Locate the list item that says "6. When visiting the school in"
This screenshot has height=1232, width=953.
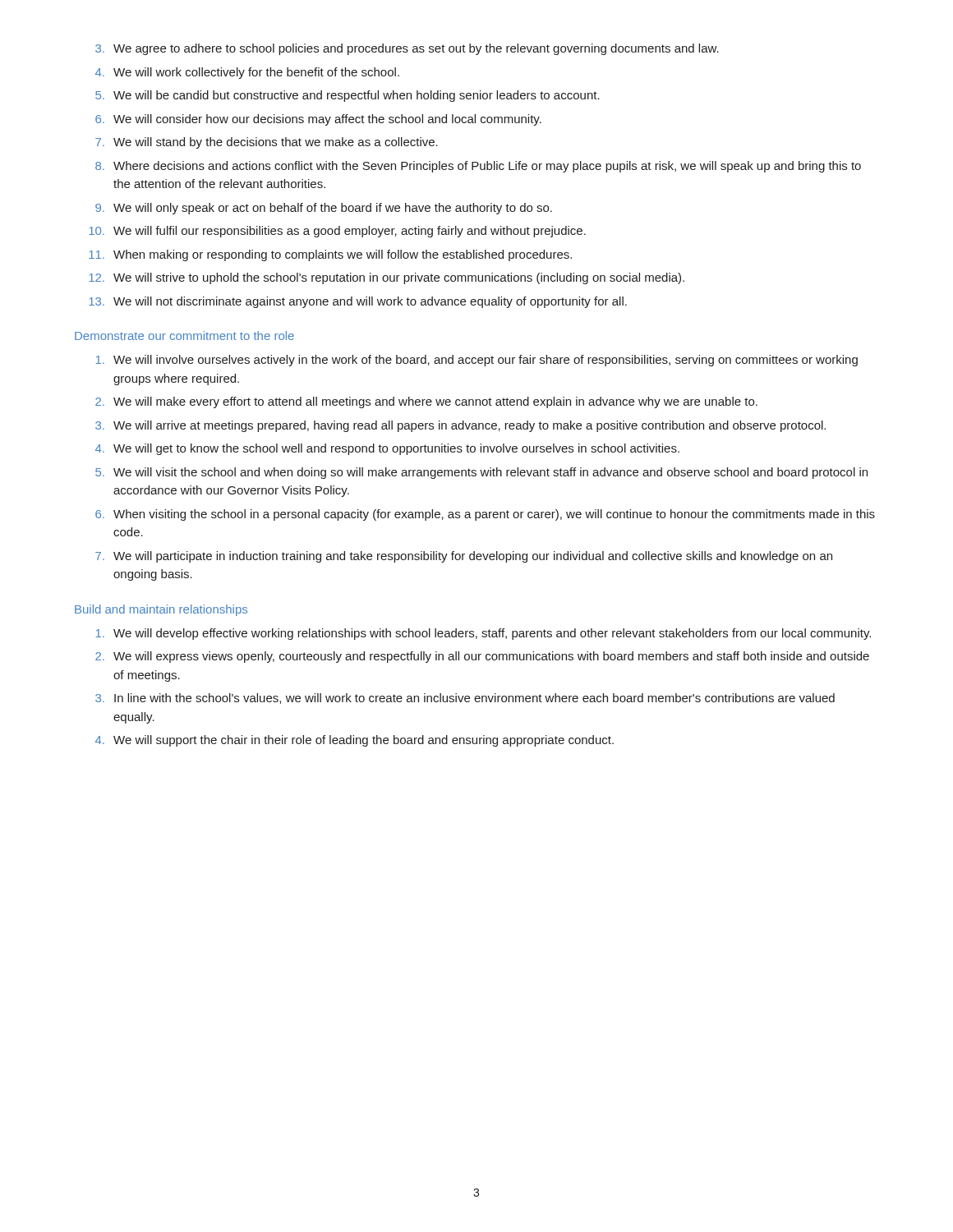[476, 523]
